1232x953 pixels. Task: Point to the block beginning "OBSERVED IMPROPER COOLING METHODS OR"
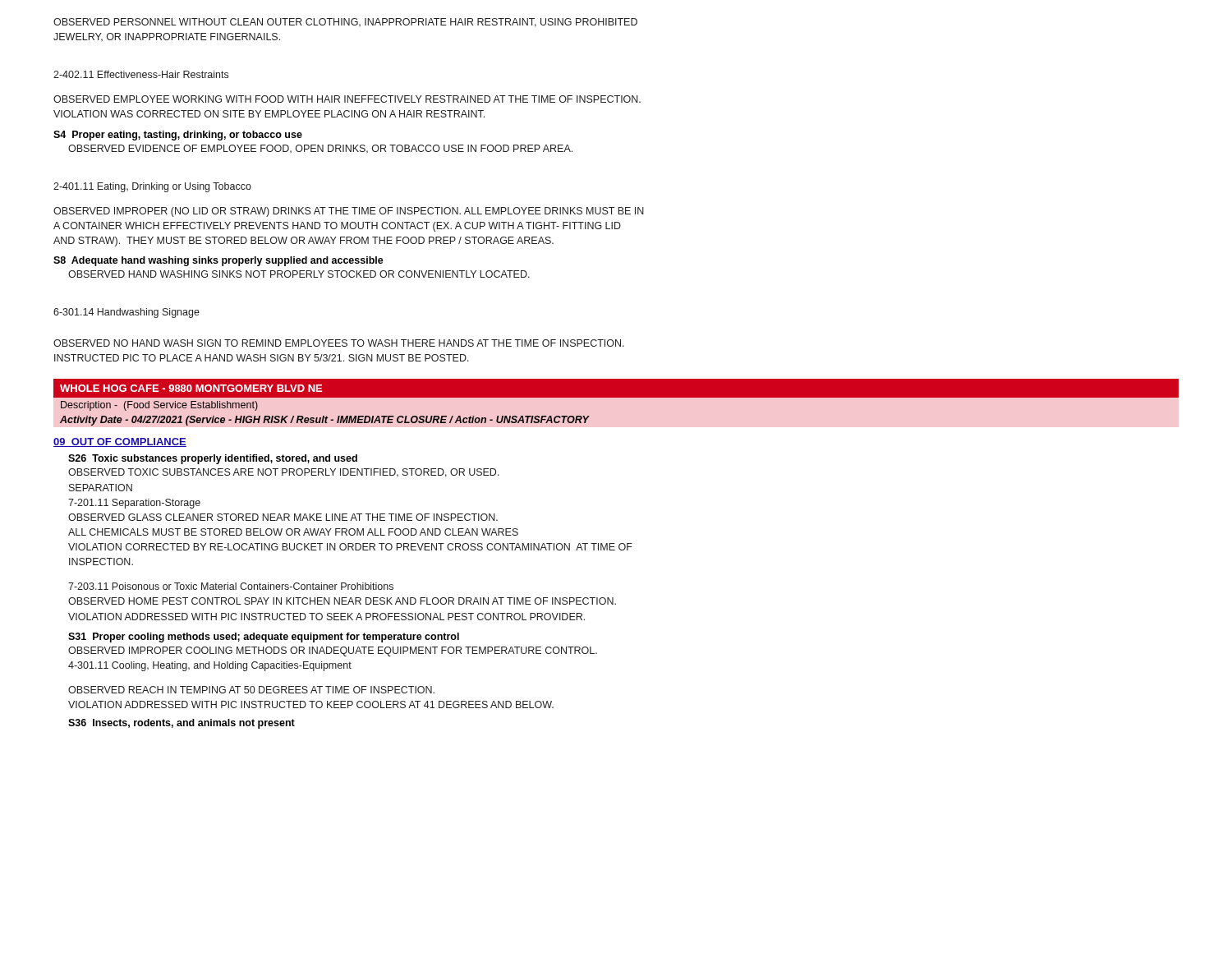(333, 658)
